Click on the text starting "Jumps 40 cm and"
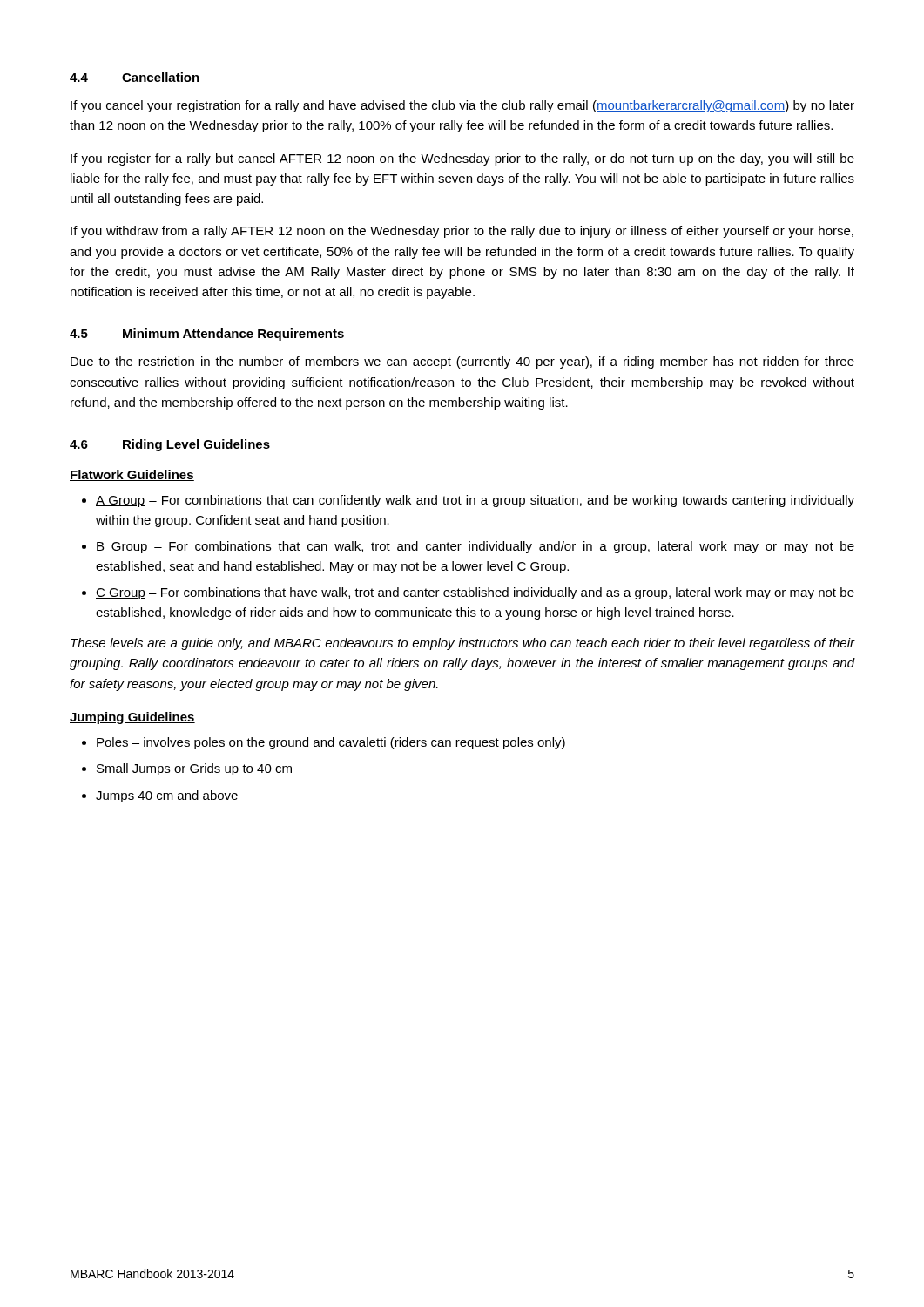The image size is (924, 1307). (x=167, y=795)
